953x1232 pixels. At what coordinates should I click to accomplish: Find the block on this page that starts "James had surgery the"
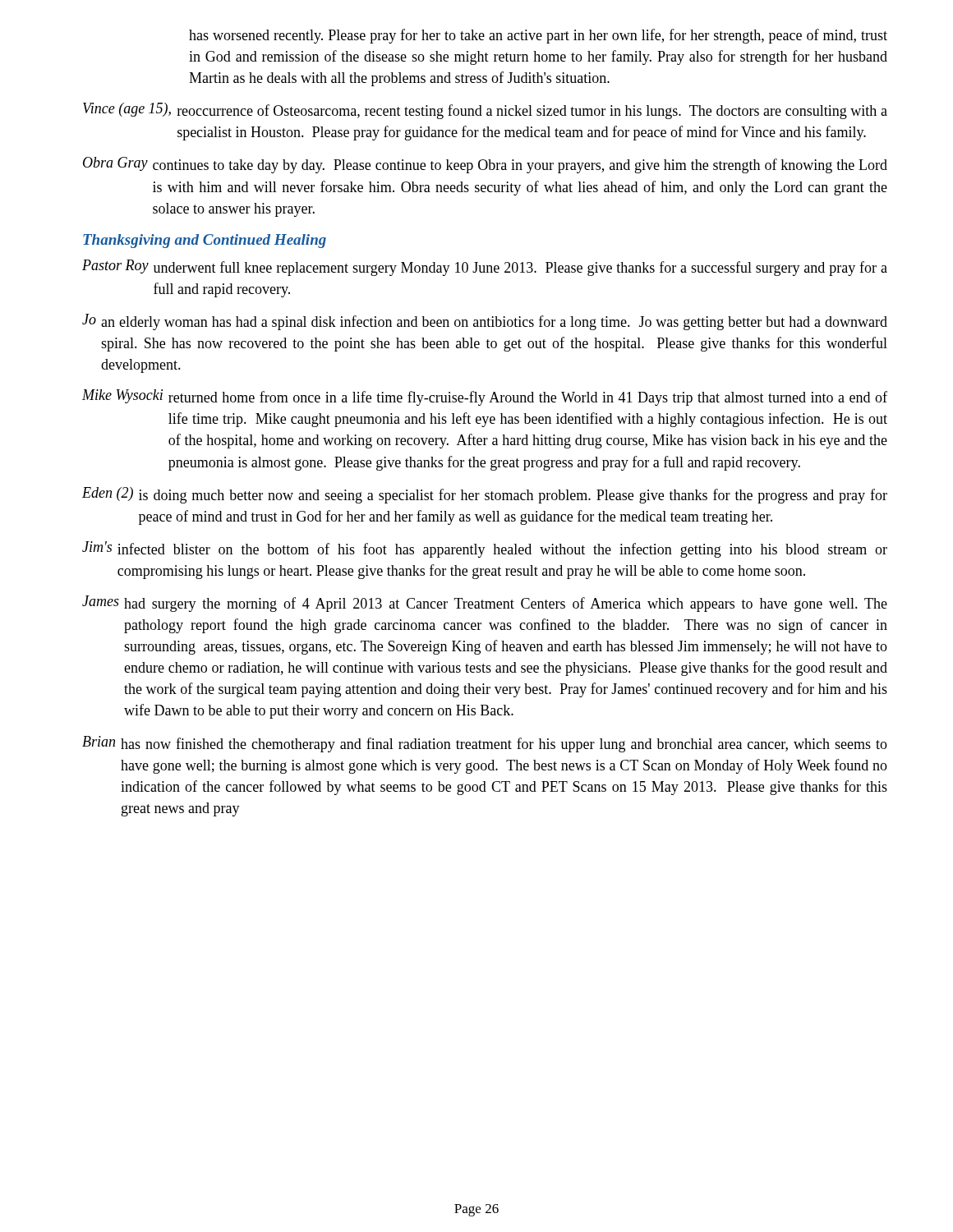tap(485, 657)
